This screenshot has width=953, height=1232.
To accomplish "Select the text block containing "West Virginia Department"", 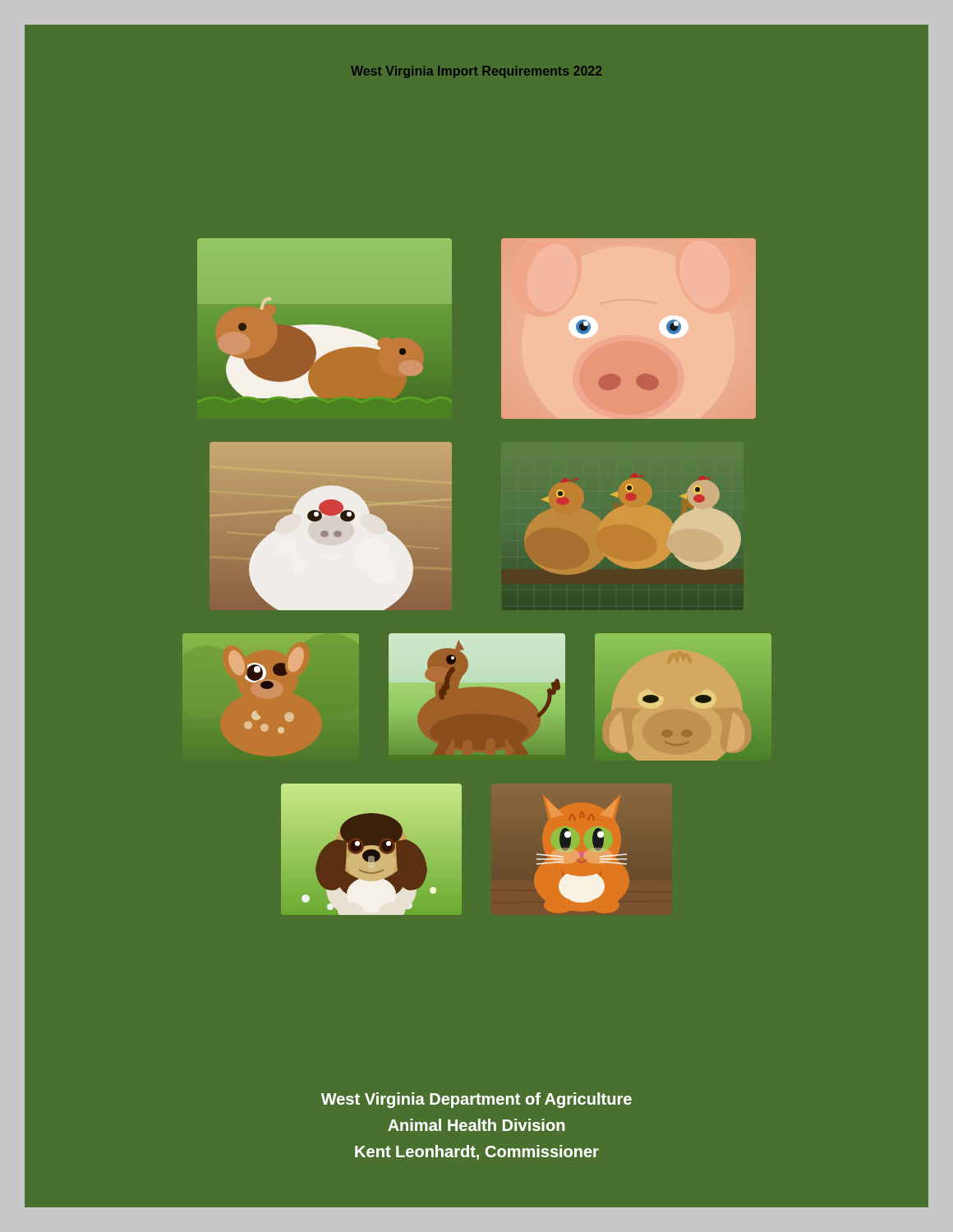I will [x=476, y=1125].
